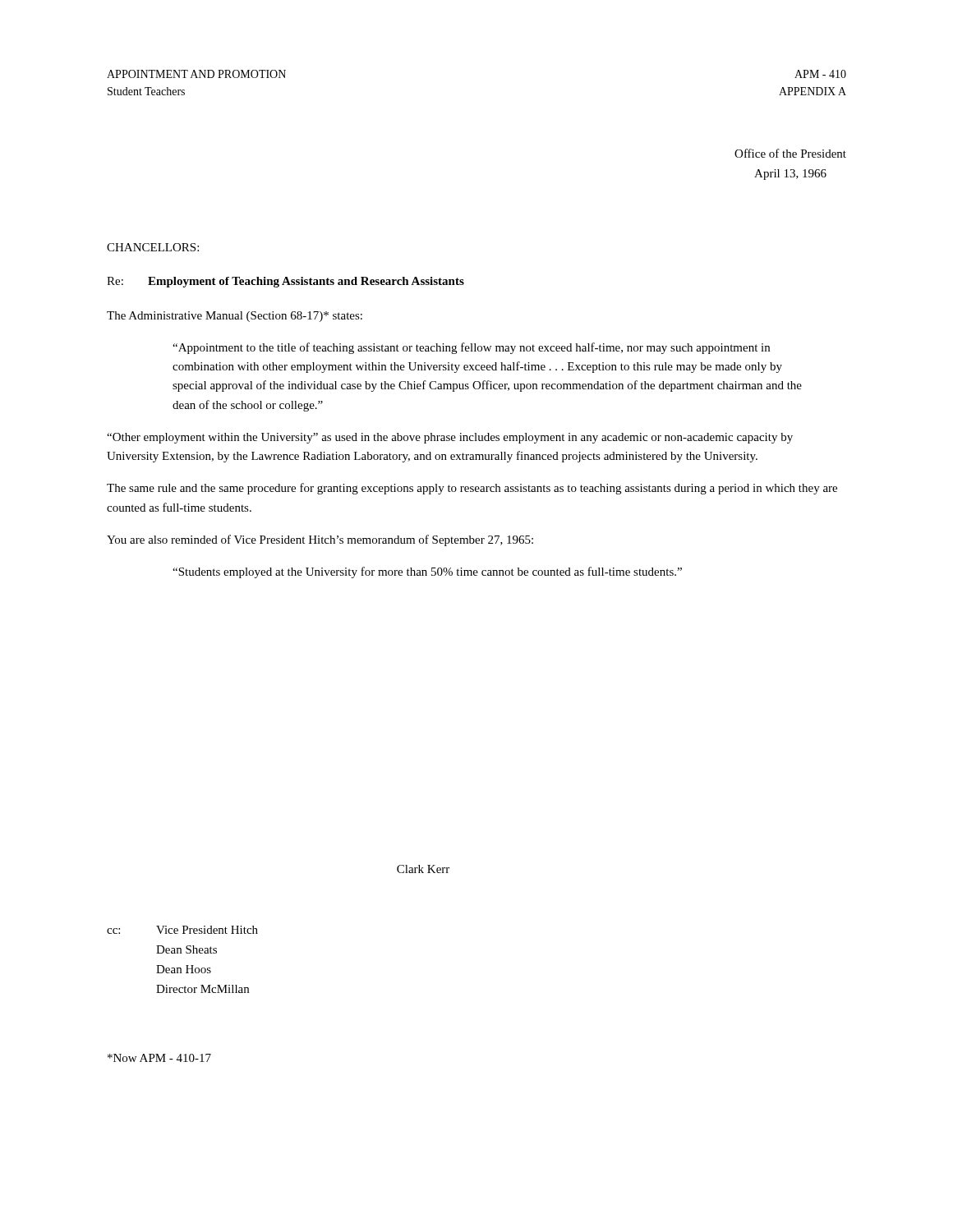The width and height of the screenshot is (953, 1232).
Task: Where is the passage that starts "Re: Employment of Teaching Assistants and Research"?
Action: coord(285,282)
